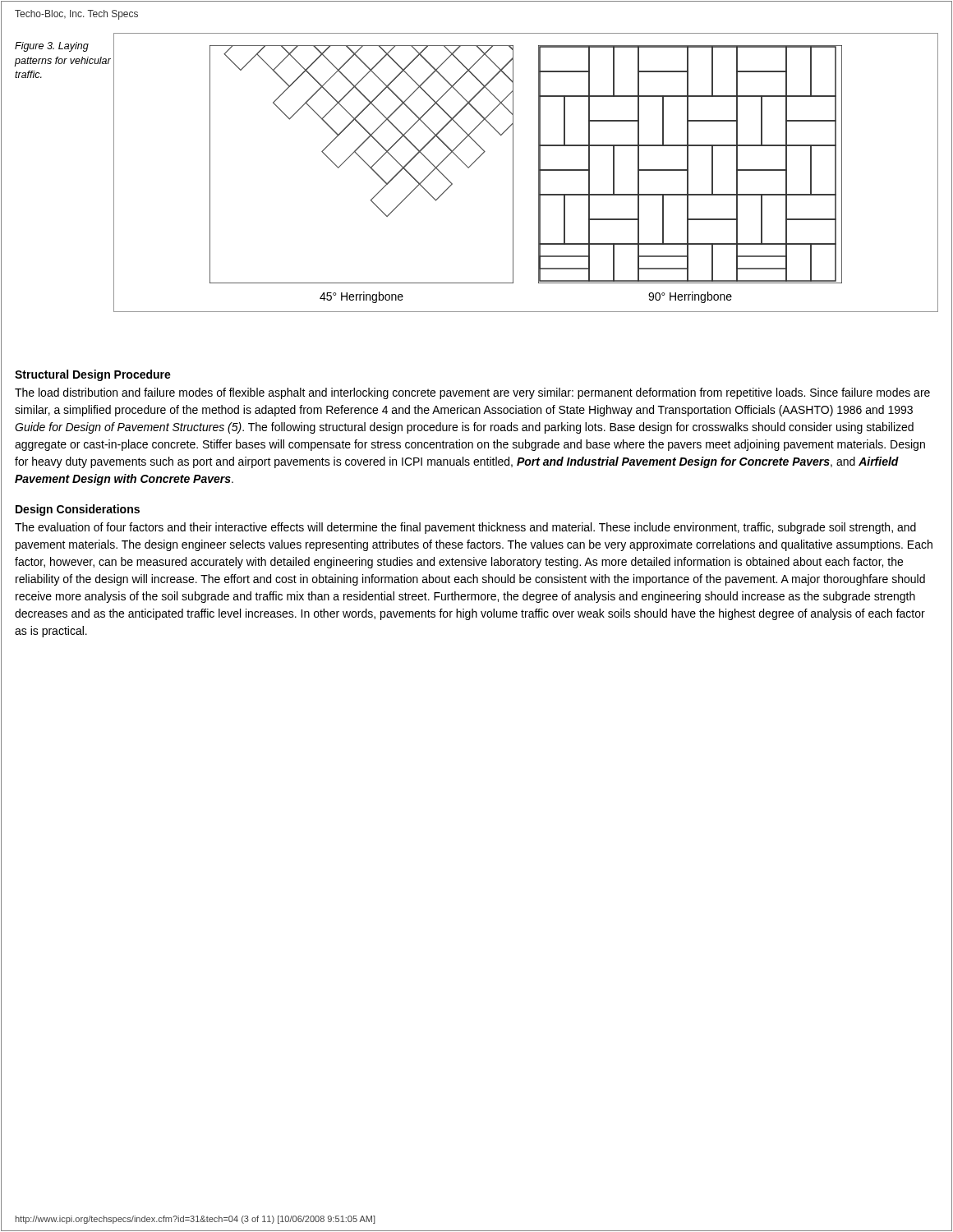Navigate to the element starting "Figure 3. Laying patterns for vehicular traffic."
The height and width of the screenshot is (1232, 953).
(x=63, y=60)
